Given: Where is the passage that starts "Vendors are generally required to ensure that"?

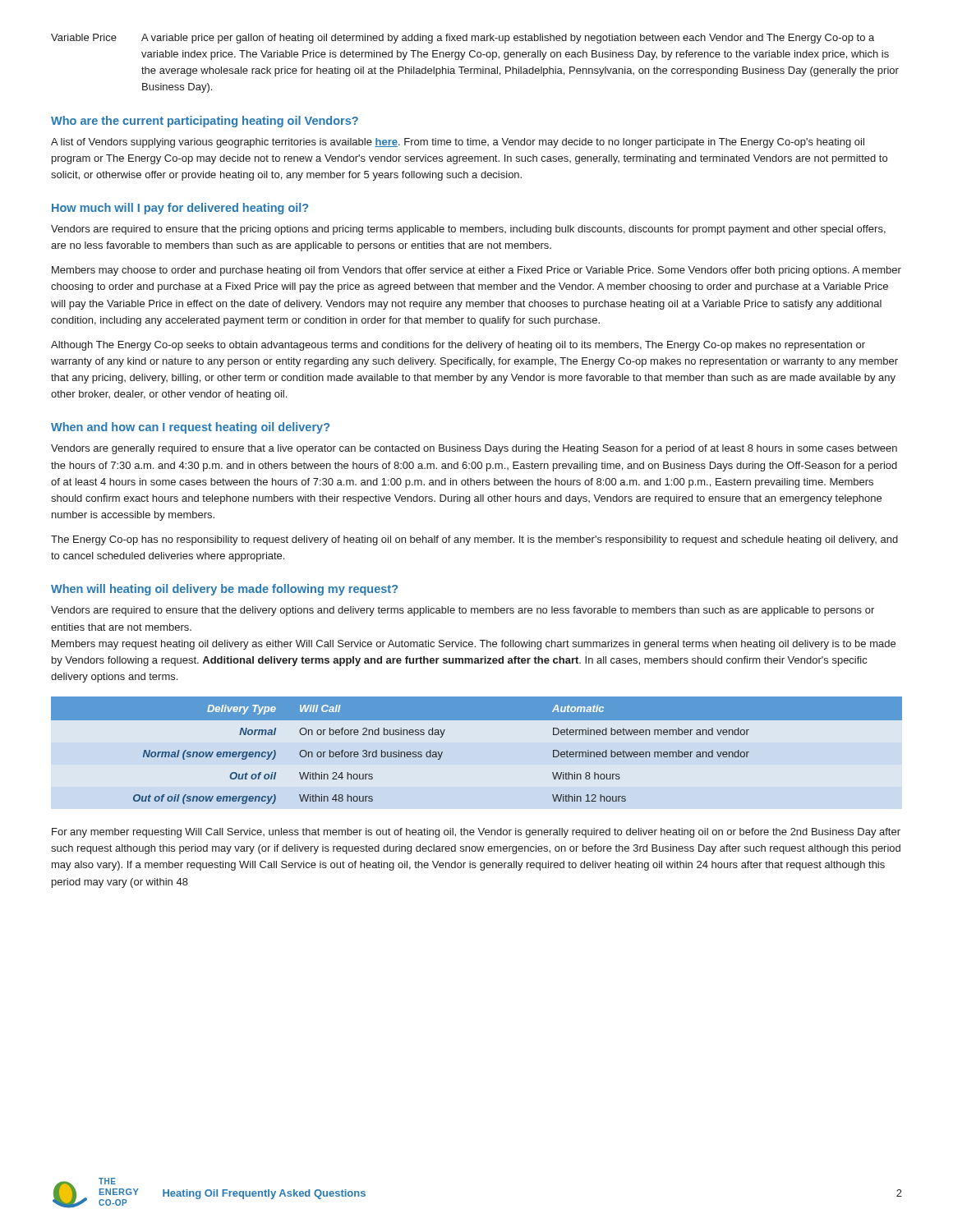Looking at the screenshot, I should 474,481.
